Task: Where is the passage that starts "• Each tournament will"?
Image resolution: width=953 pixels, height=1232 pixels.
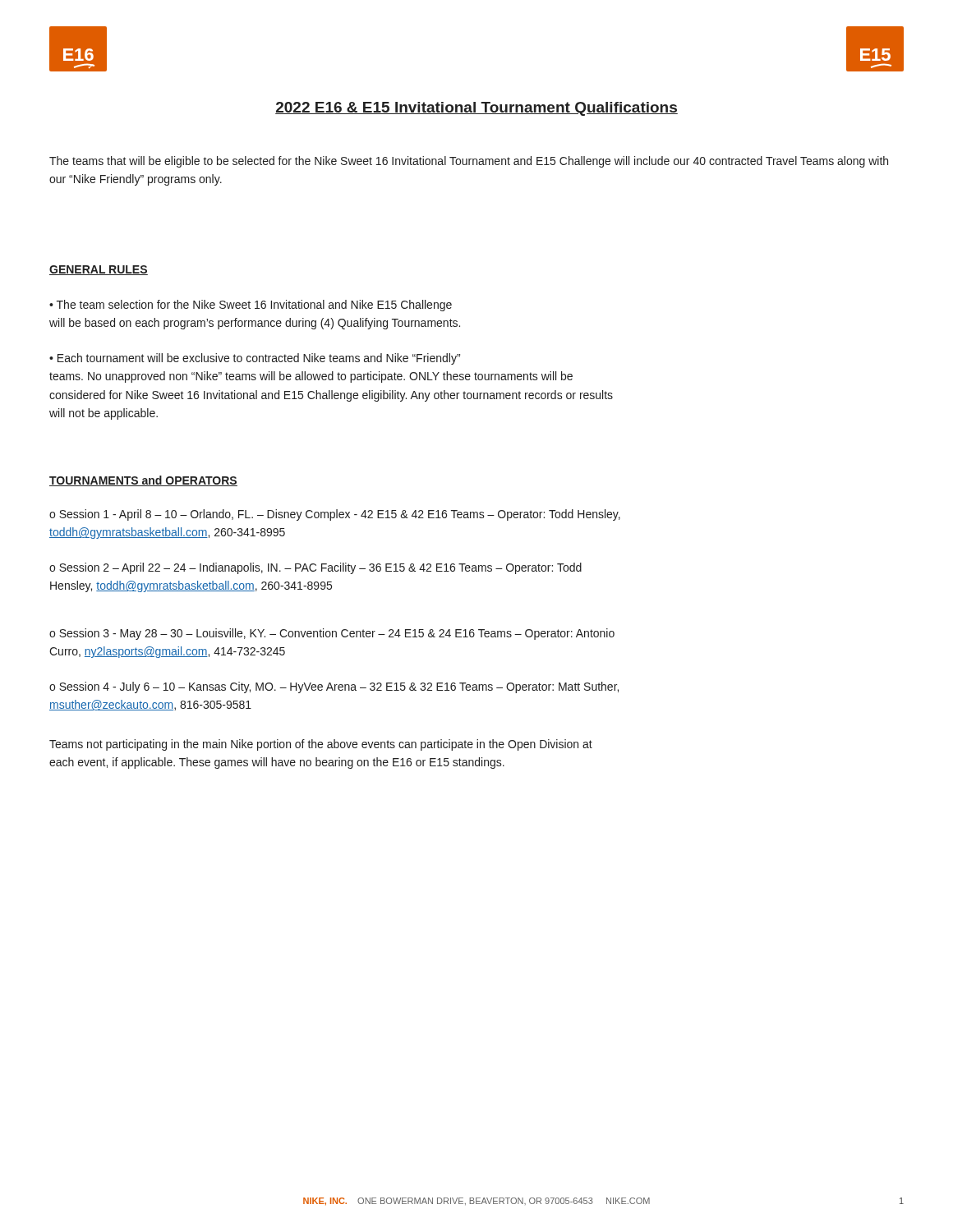Action: point(331,386)
